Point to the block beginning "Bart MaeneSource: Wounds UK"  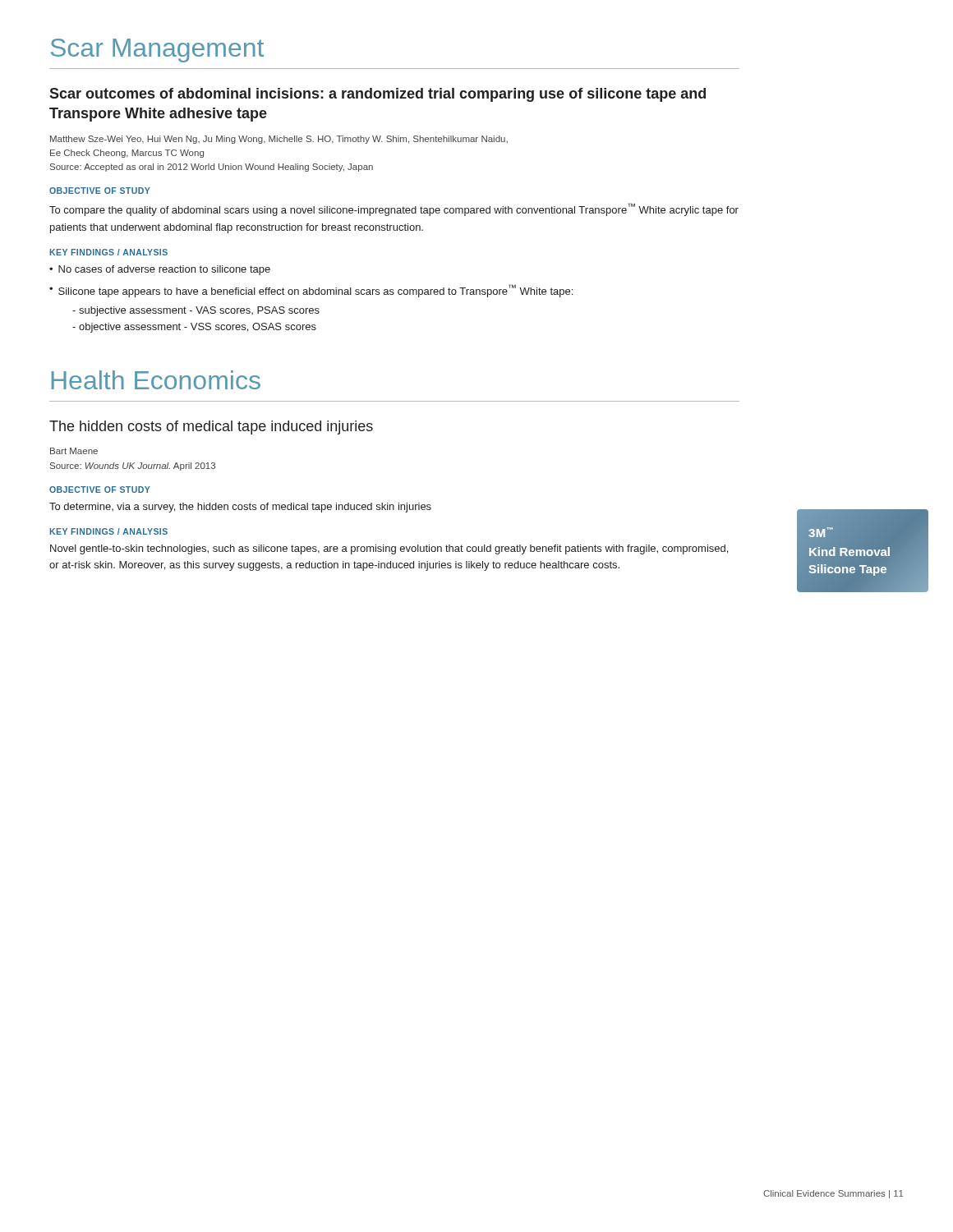tap(74, 451)
